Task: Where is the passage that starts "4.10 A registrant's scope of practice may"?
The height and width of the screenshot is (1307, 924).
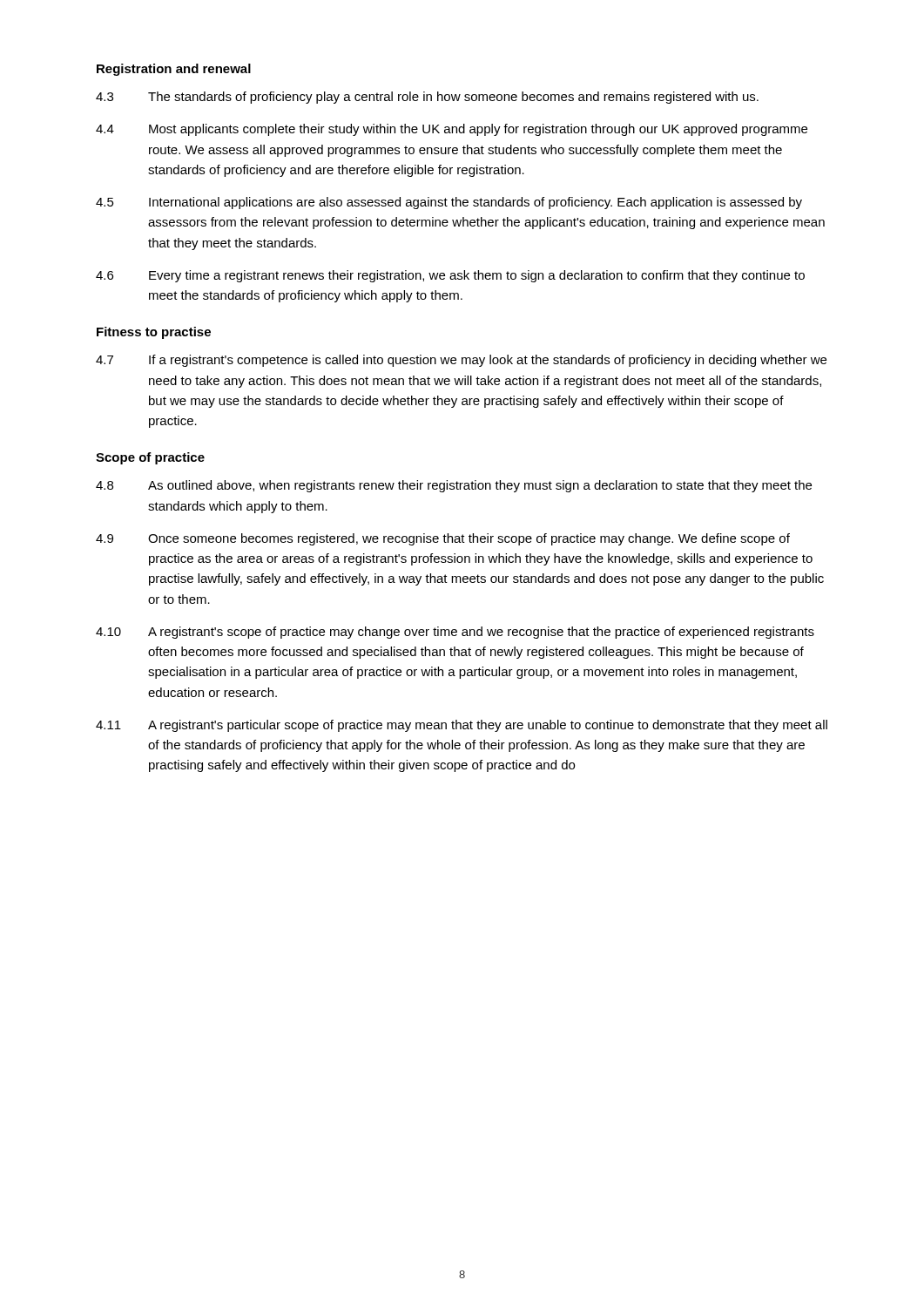Action: click(462, 662)
